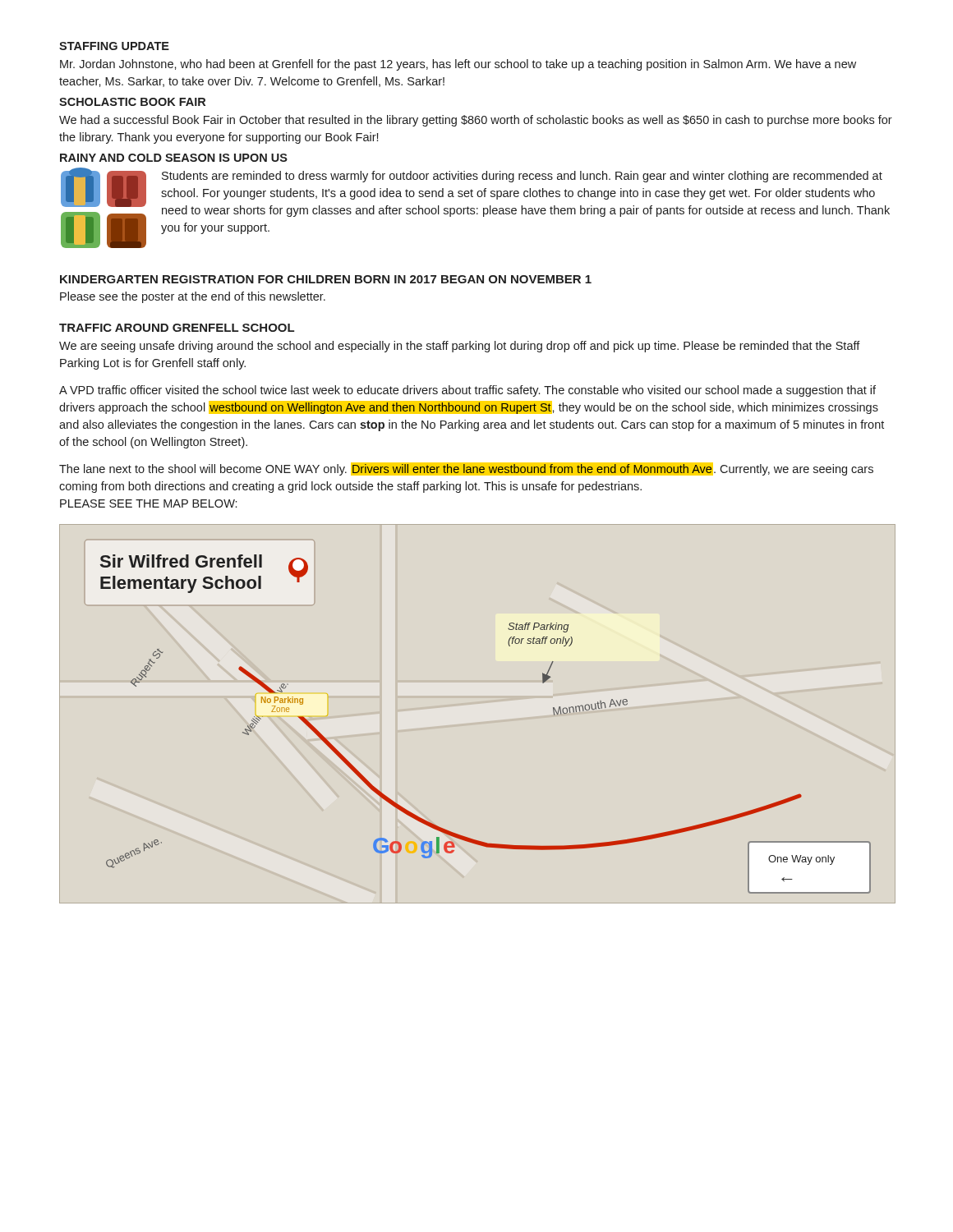Locate a map
953x1232 pixels.
pos(477,714)
